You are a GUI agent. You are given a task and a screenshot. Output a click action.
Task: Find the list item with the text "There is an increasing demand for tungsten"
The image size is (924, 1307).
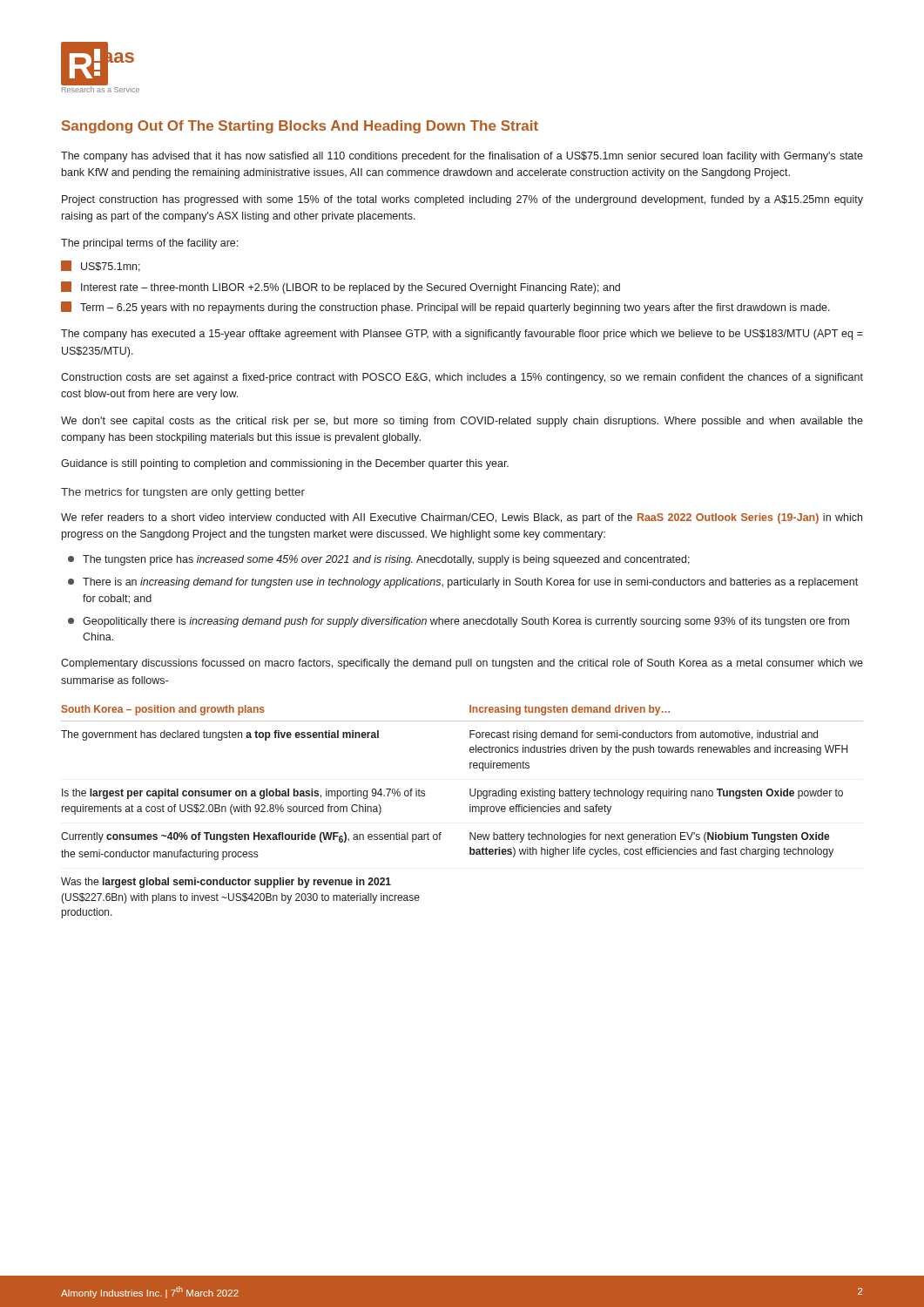[465, 591]
